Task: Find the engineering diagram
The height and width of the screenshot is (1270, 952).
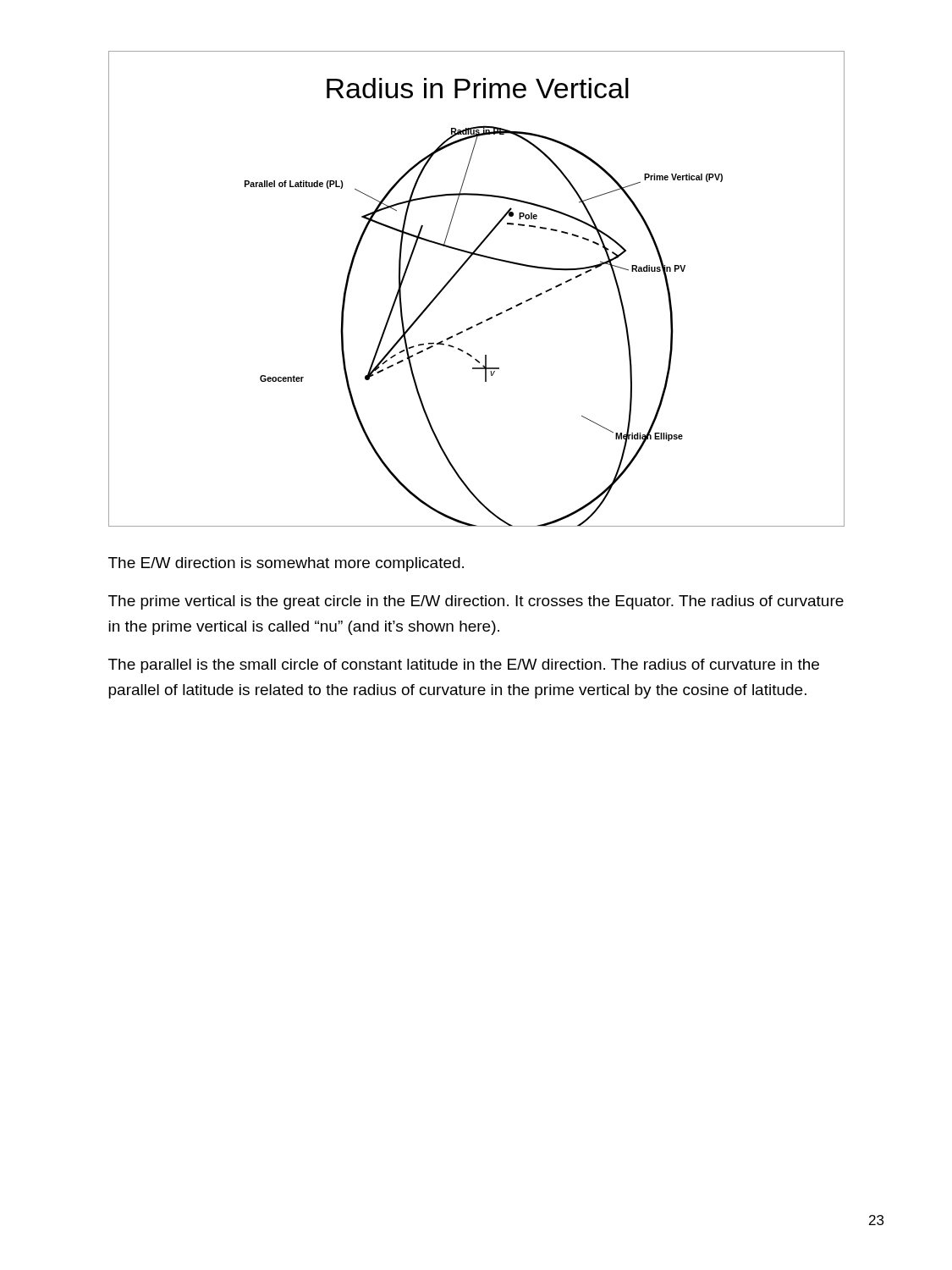Action: [476, 289]
